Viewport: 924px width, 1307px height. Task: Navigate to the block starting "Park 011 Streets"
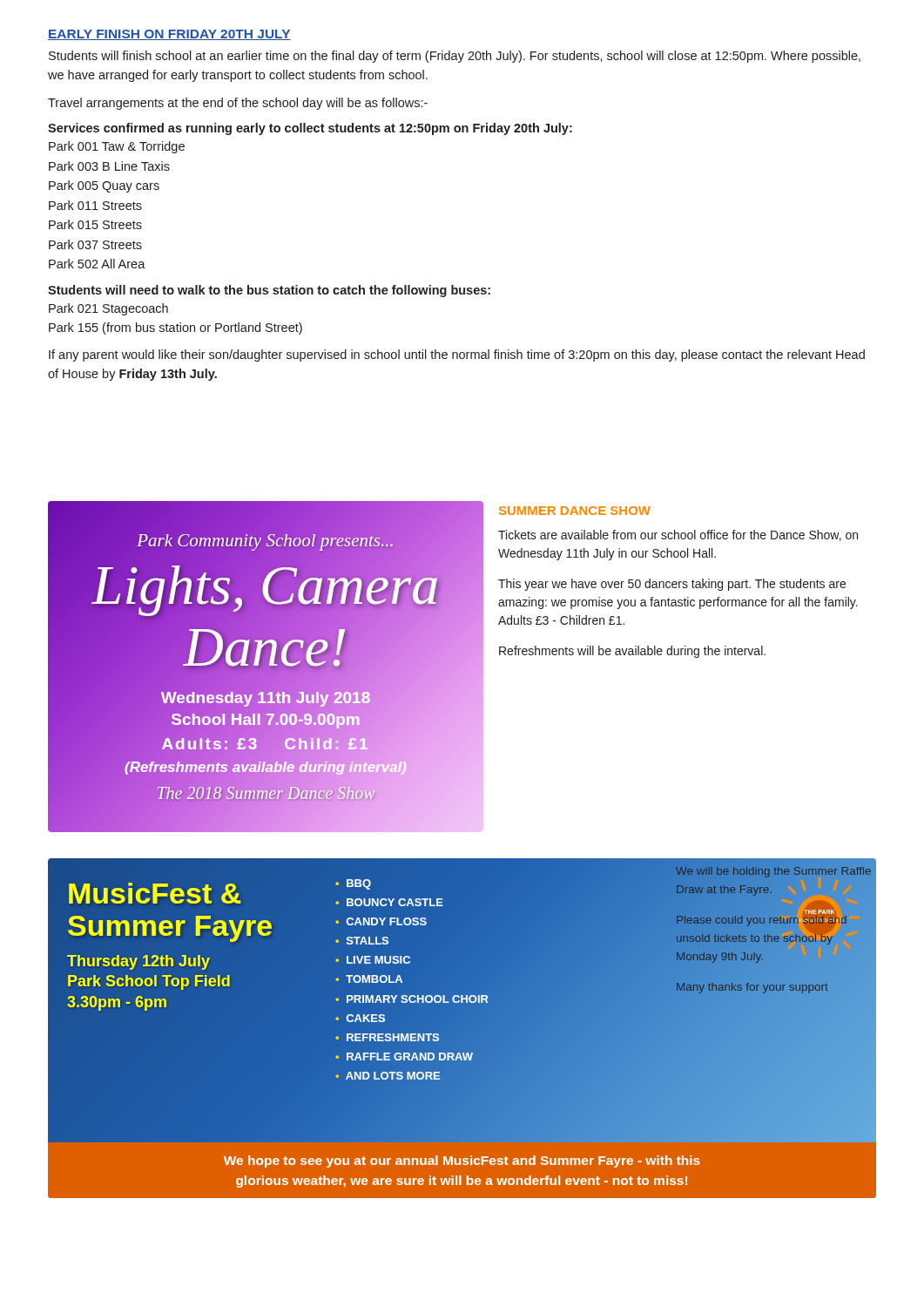coord(95,205)
